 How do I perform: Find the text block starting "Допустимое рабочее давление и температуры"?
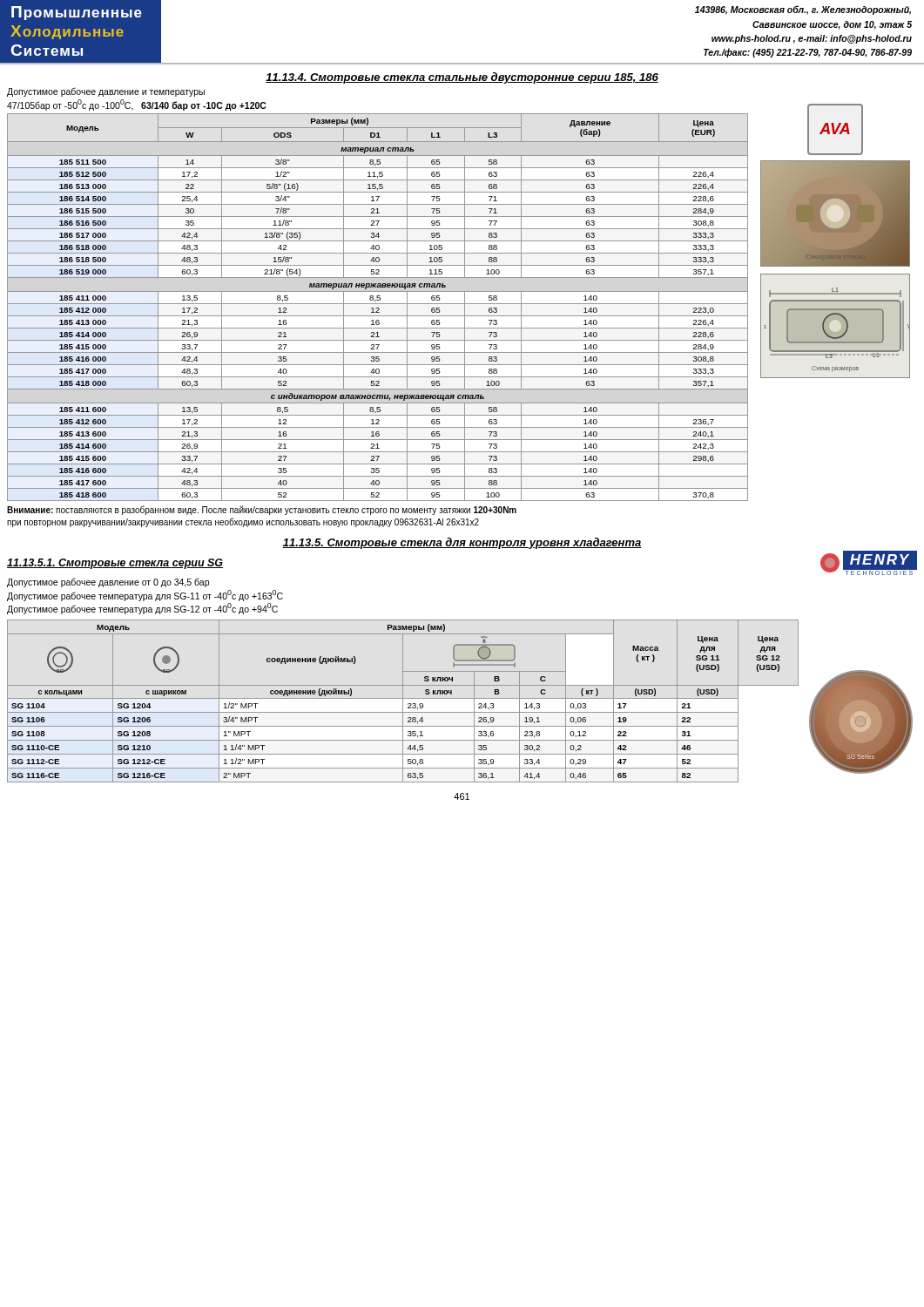tap(106, 91)
